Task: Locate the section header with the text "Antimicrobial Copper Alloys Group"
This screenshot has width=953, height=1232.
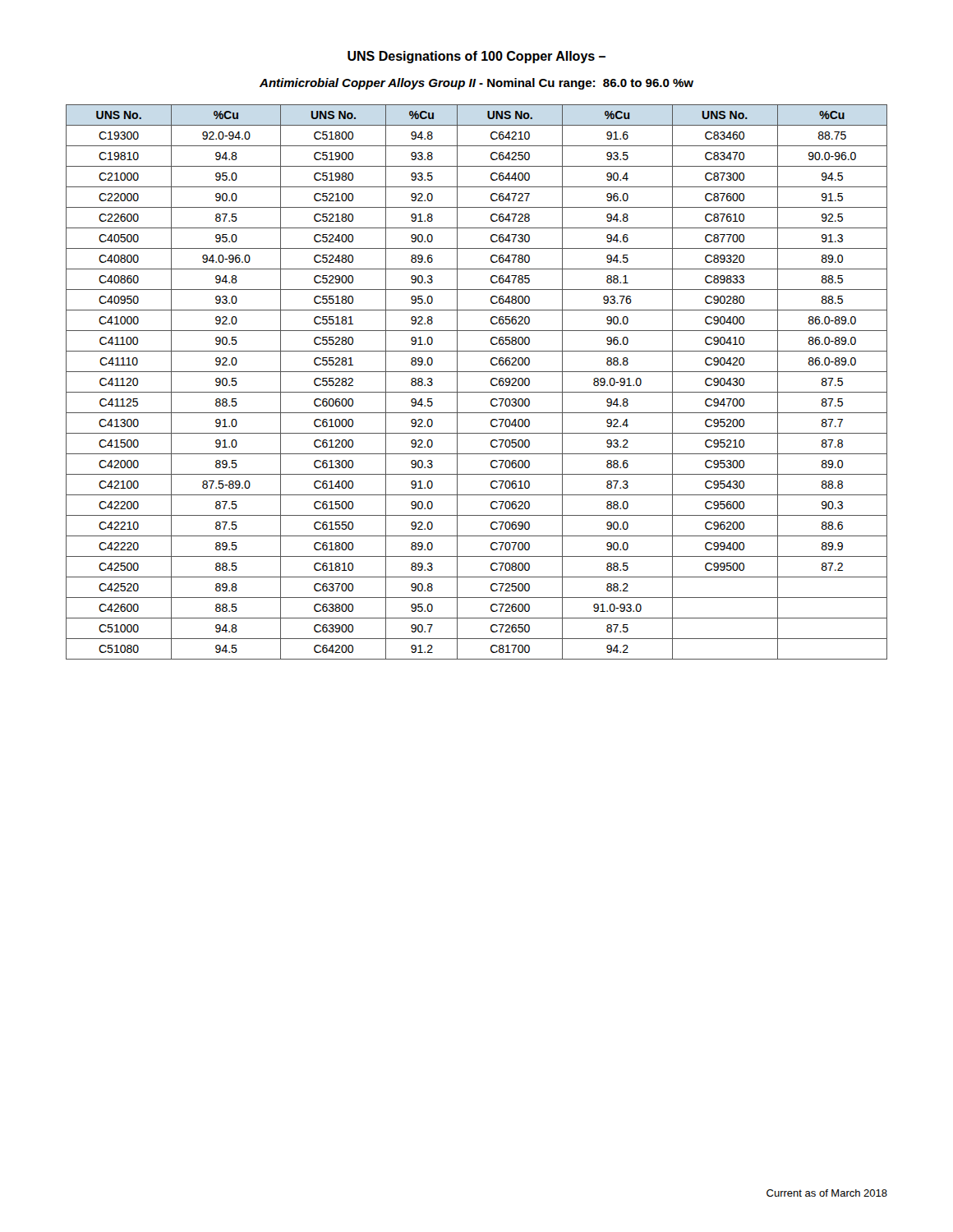Action: (x=476, y=83)
